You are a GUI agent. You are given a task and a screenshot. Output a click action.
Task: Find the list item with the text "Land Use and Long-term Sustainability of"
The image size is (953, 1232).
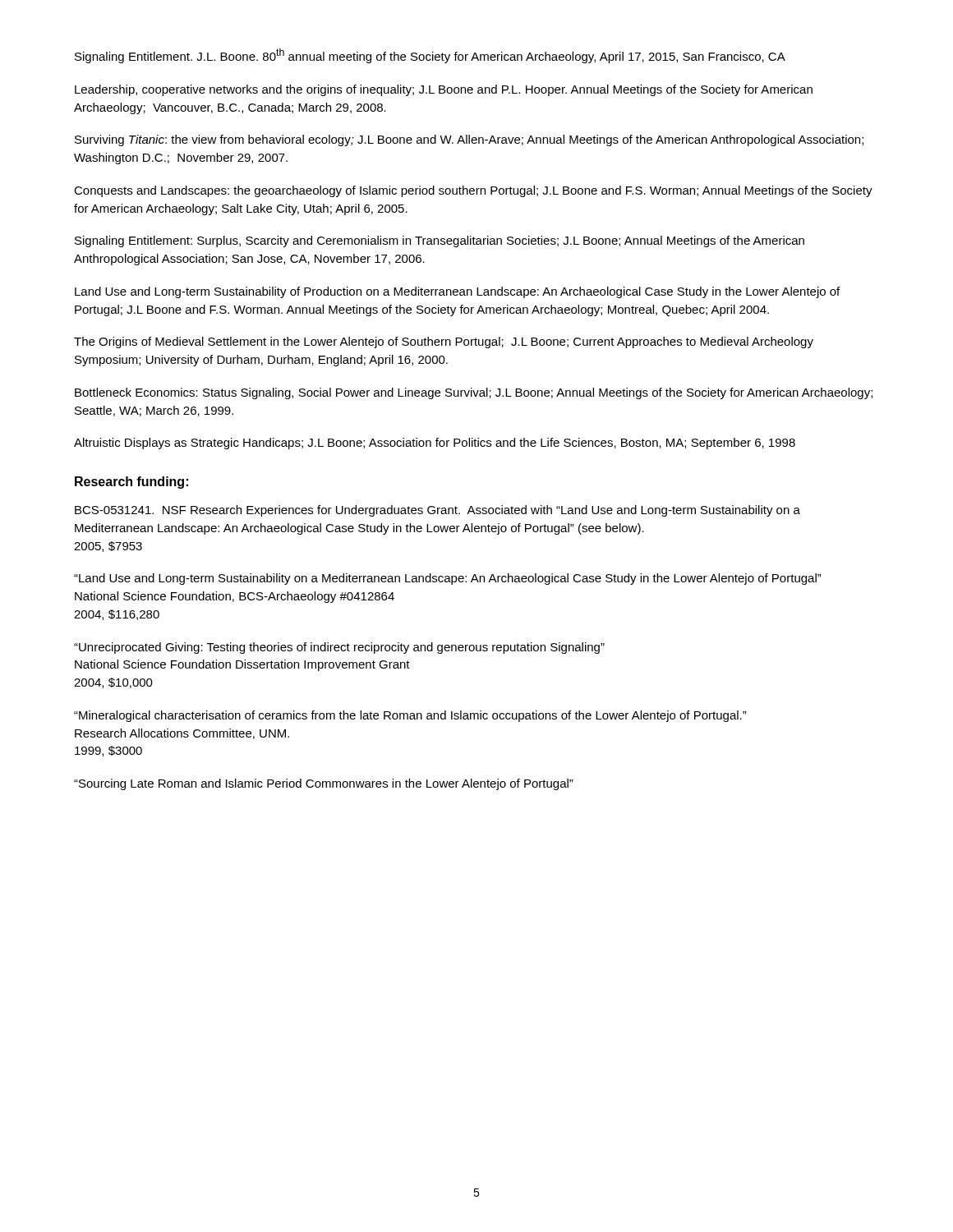tap(457, 300)
